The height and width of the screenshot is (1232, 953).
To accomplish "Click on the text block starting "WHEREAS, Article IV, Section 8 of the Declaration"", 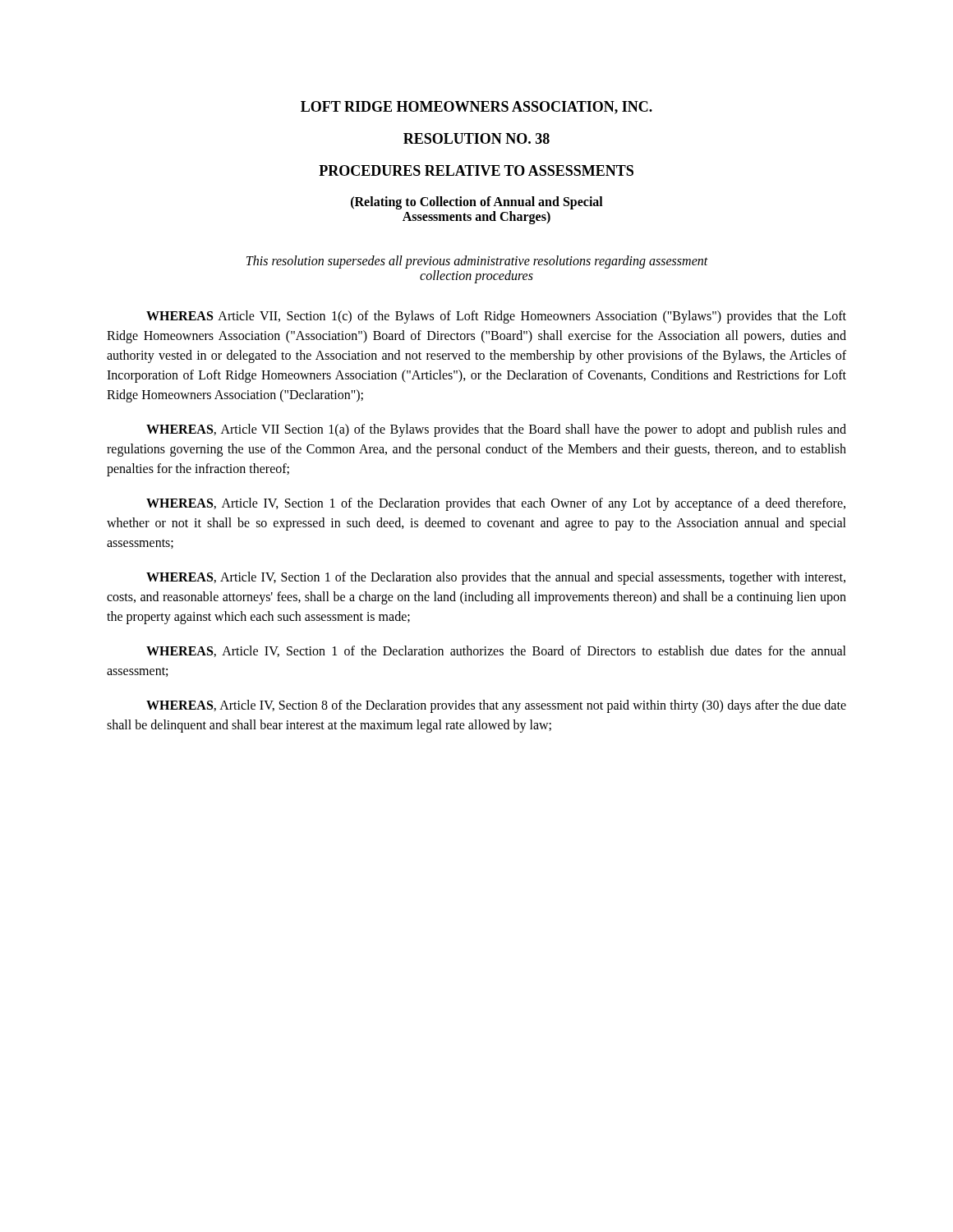I will pyautogui.click(x=476, y=715).
